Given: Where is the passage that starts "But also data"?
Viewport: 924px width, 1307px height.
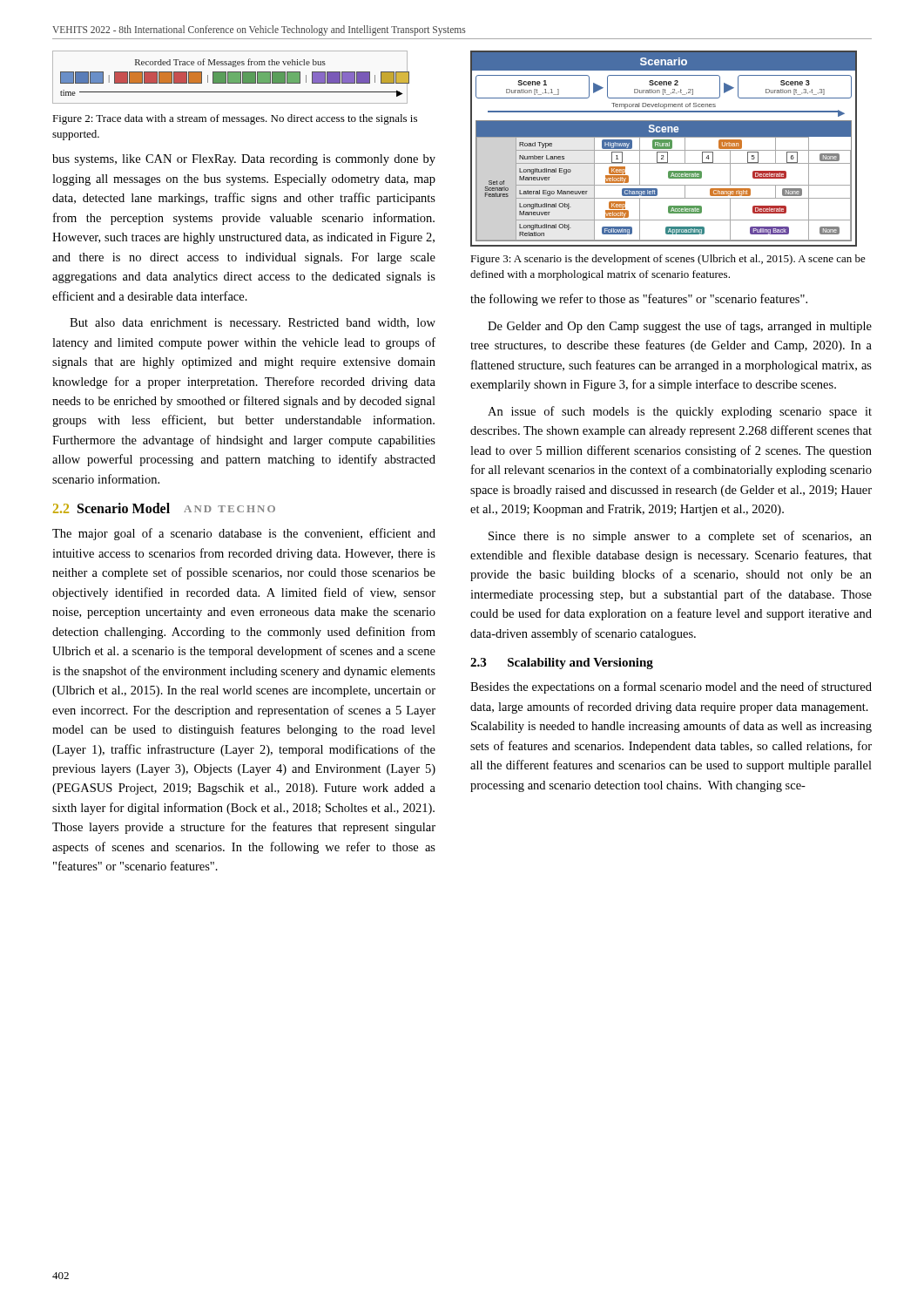Looking at the screenshot, I should [244, 401].
